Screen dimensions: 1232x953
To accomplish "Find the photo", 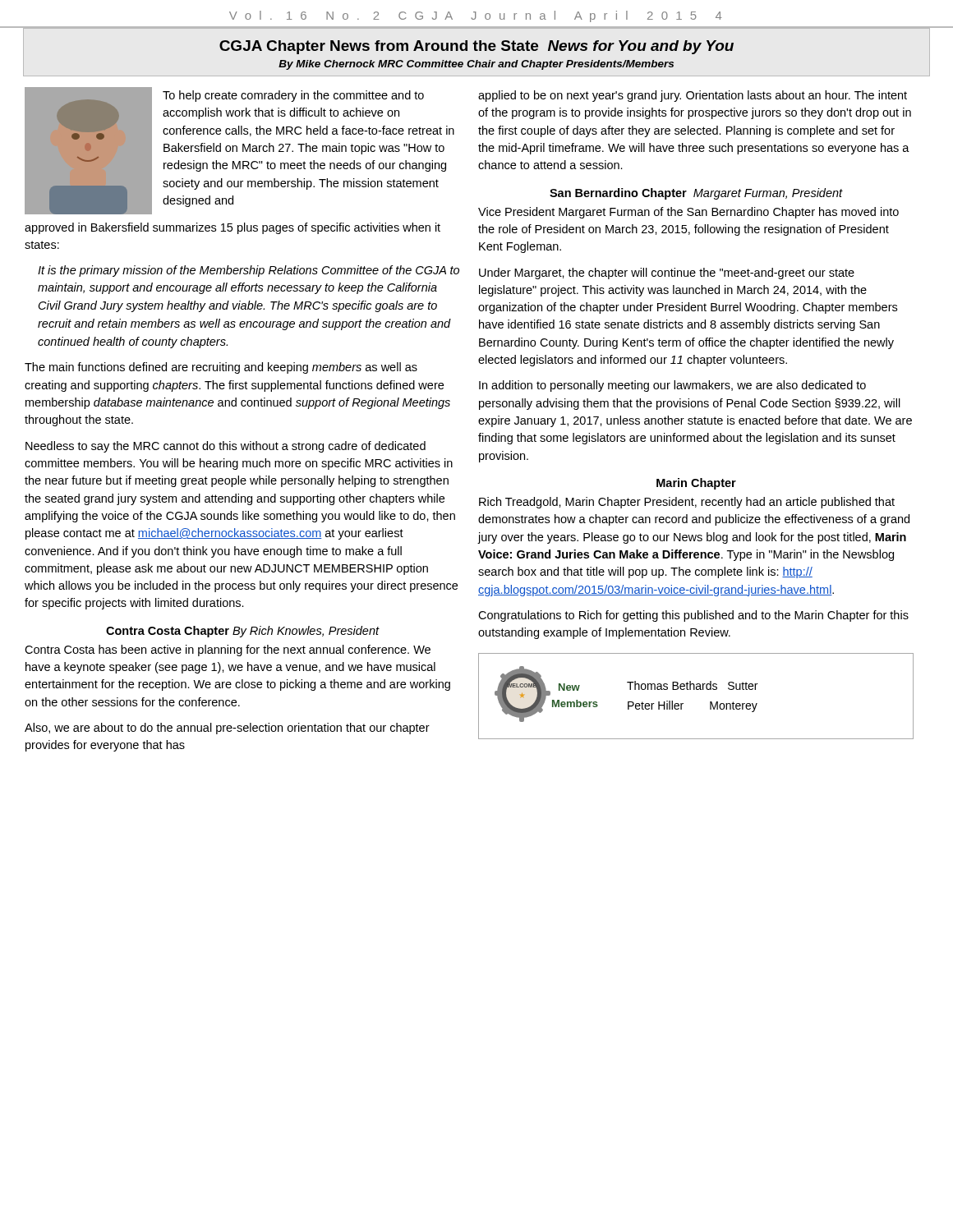I will tap(88, 151).
